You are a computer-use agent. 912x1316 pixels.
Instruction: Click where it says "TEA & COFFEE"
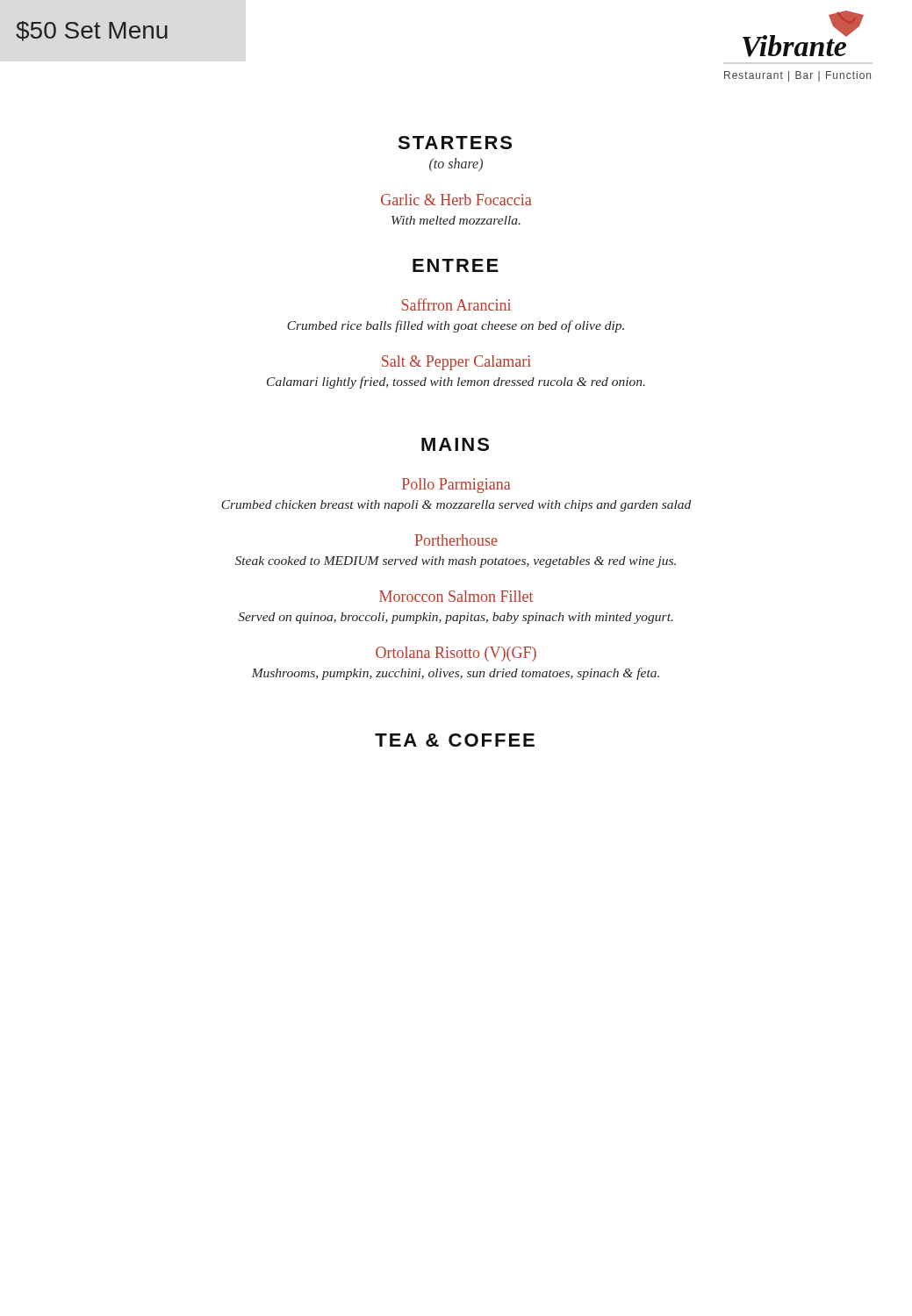coord(456,740)
